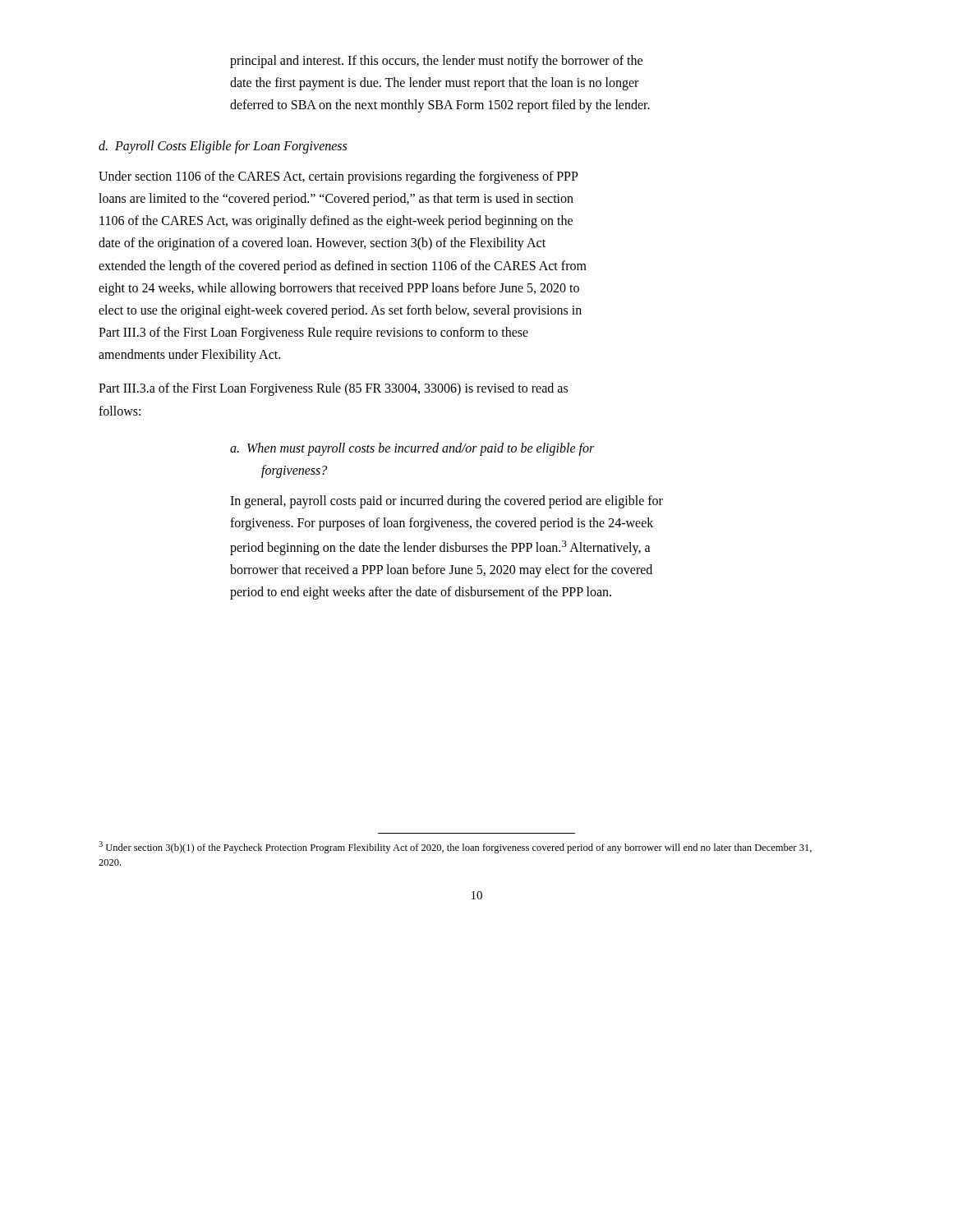Point to the block starting "principal and interest. If"

542,83
